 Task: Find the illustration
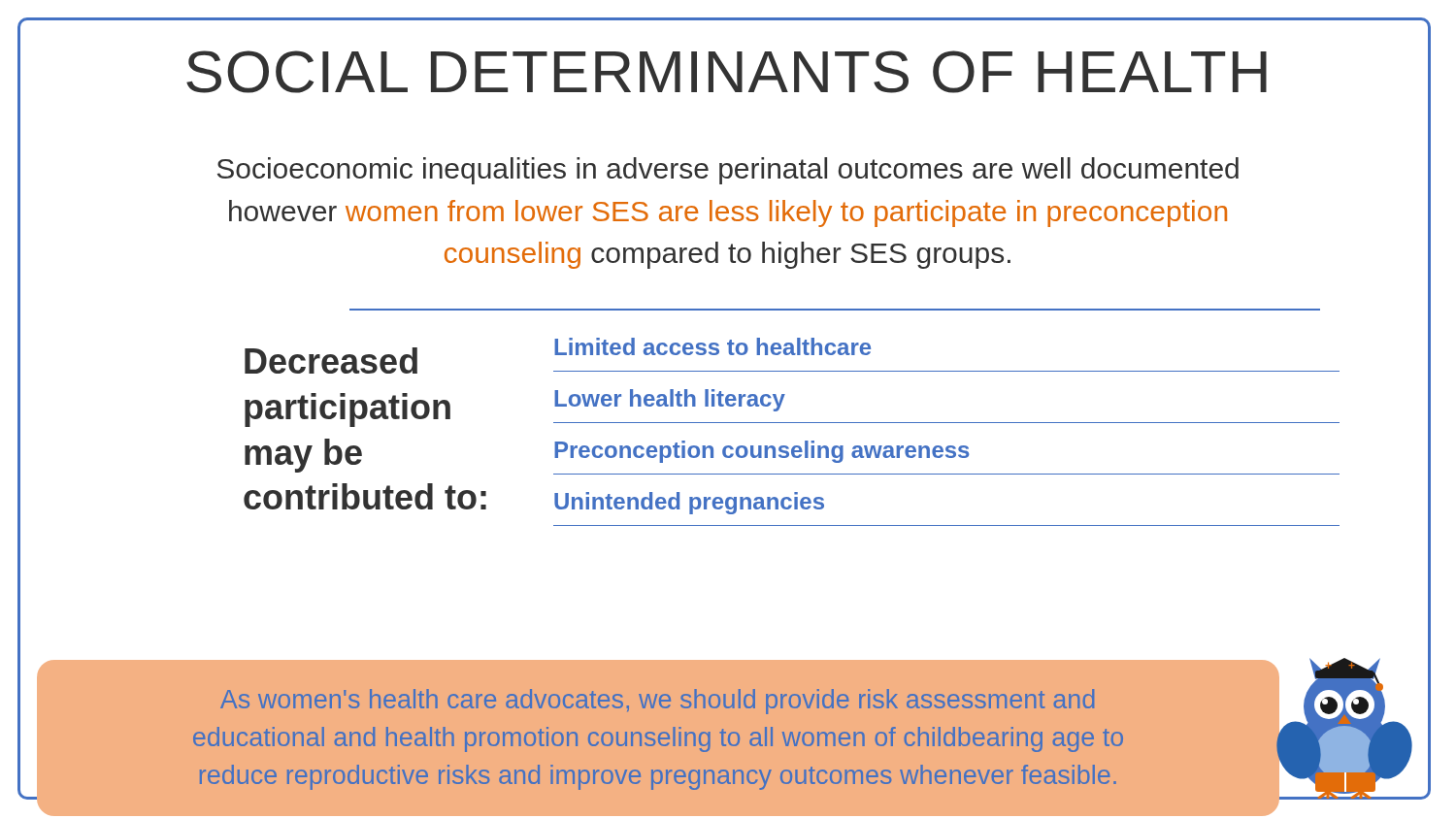pyautogui.click(x=1345, y=723)
